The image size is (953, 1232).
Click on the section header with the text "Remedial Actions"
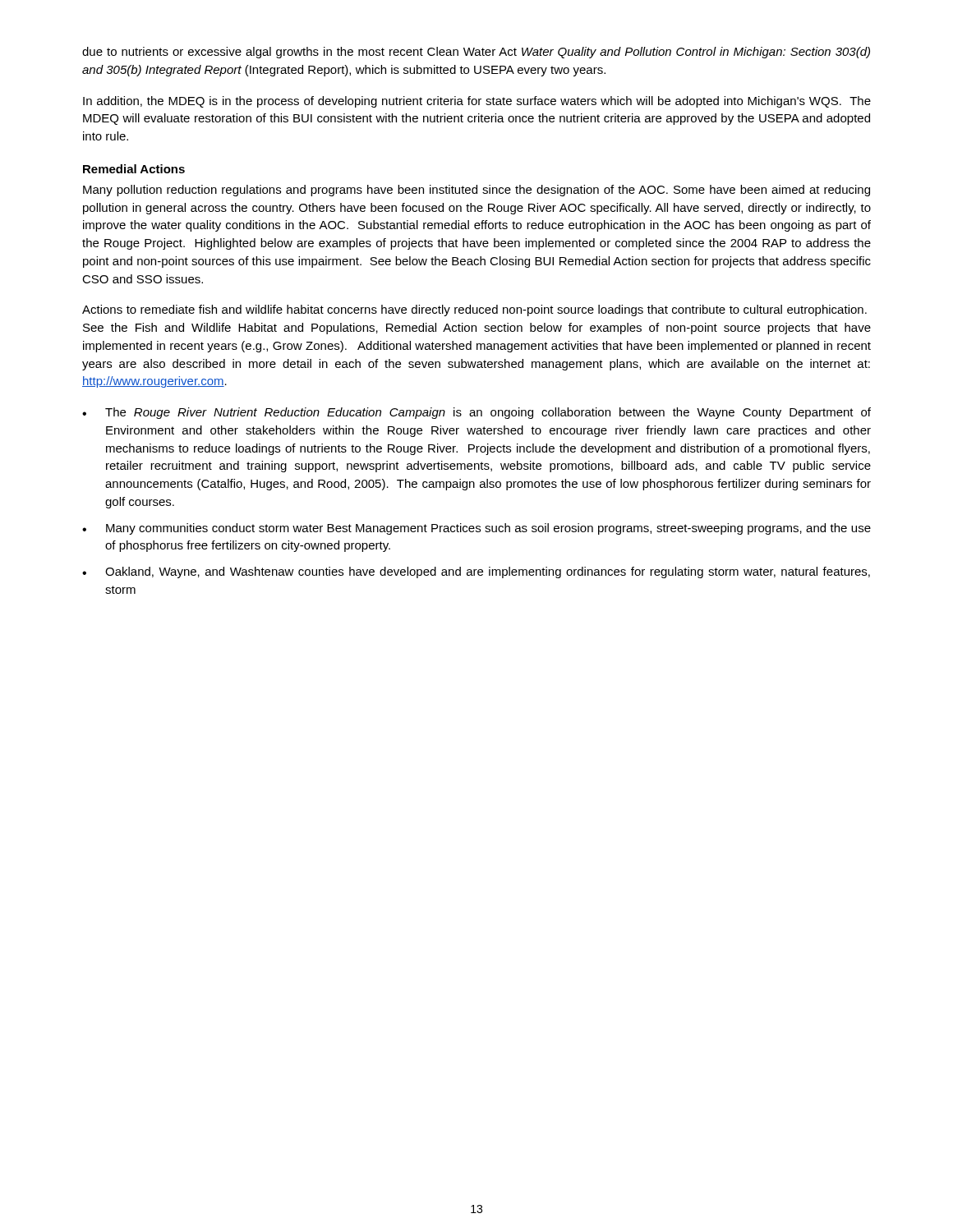(134, 169)
